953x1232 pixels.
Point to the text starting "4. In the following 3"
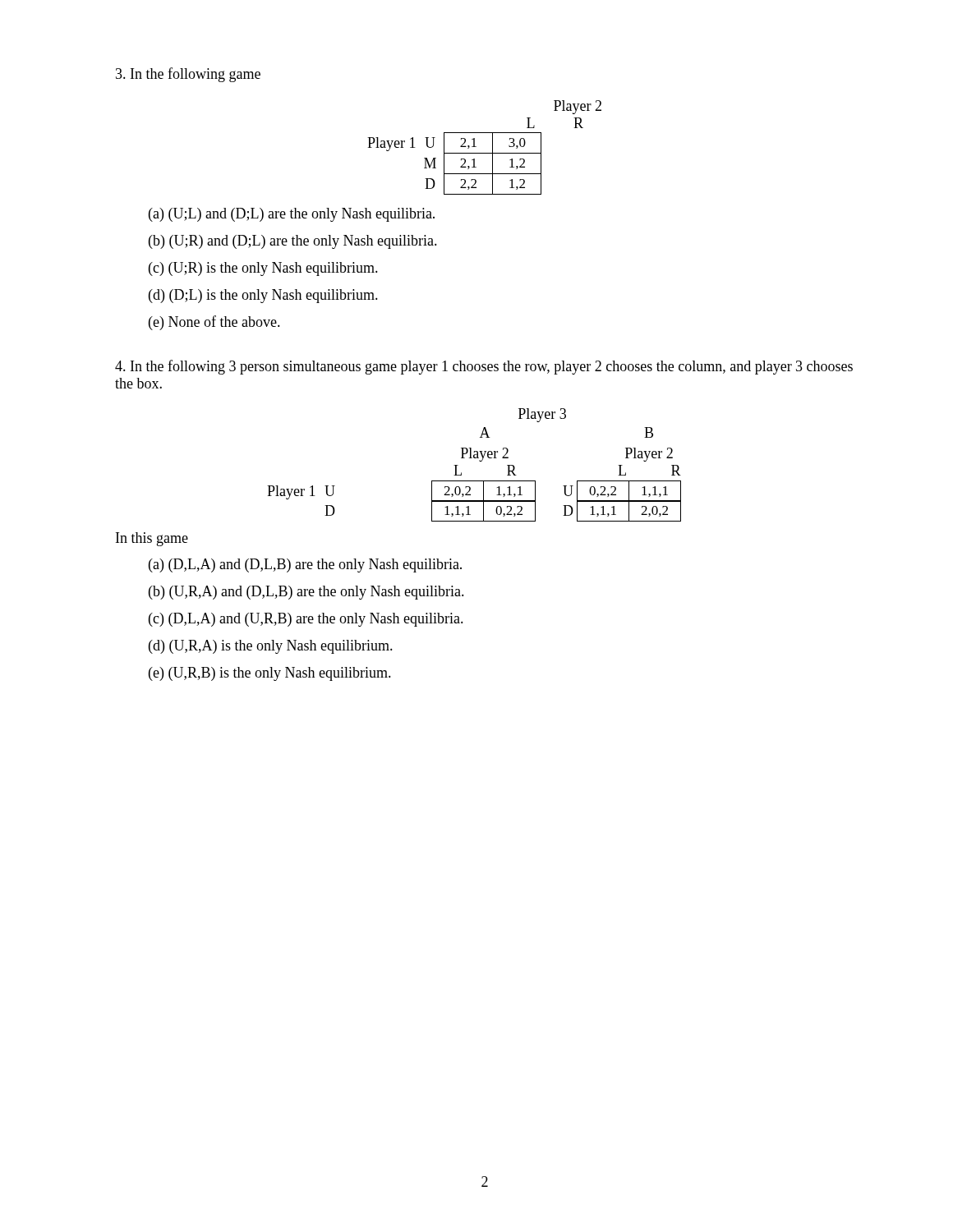click(484, 375)
